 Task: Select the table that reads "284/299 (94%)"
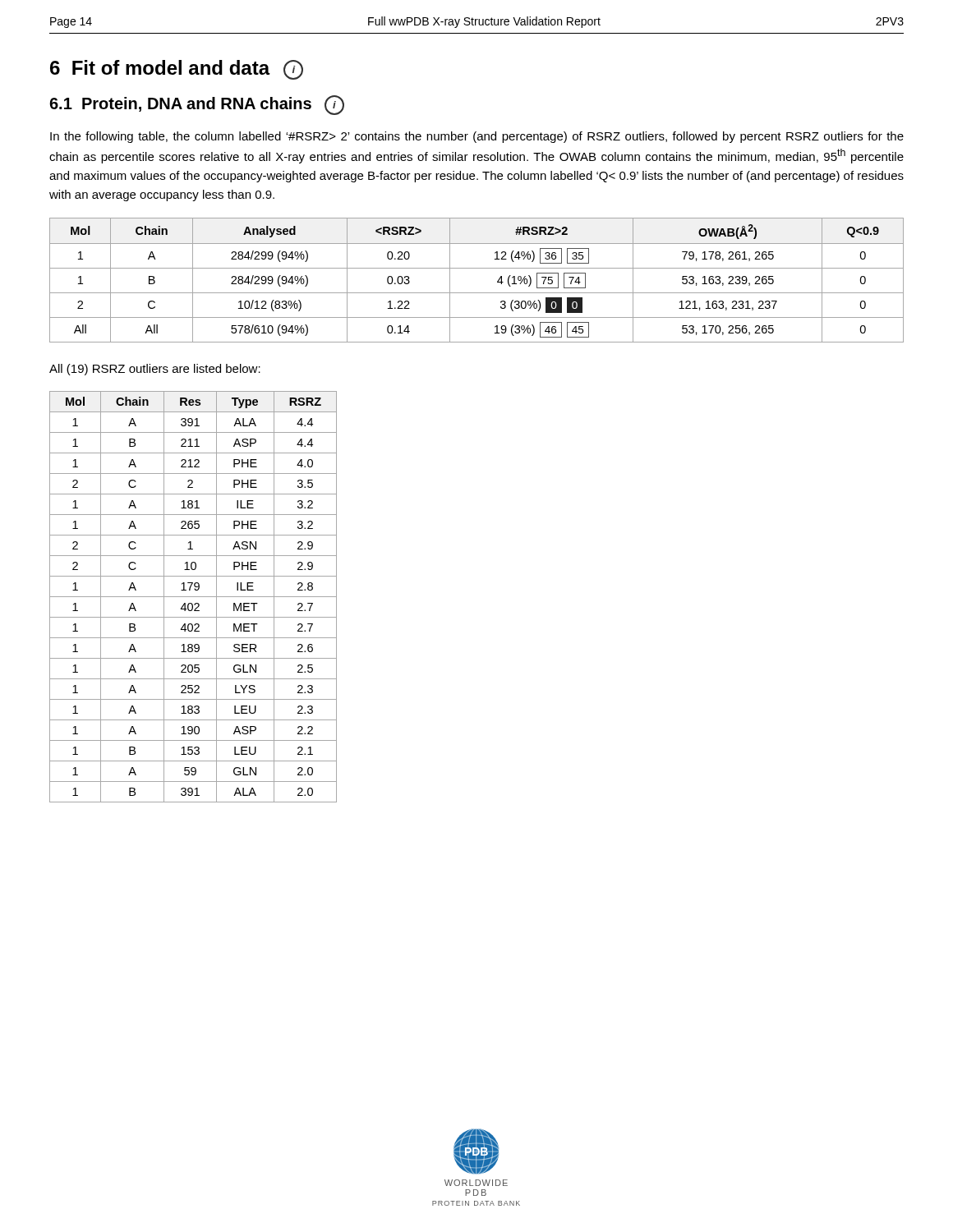point(476,280)
